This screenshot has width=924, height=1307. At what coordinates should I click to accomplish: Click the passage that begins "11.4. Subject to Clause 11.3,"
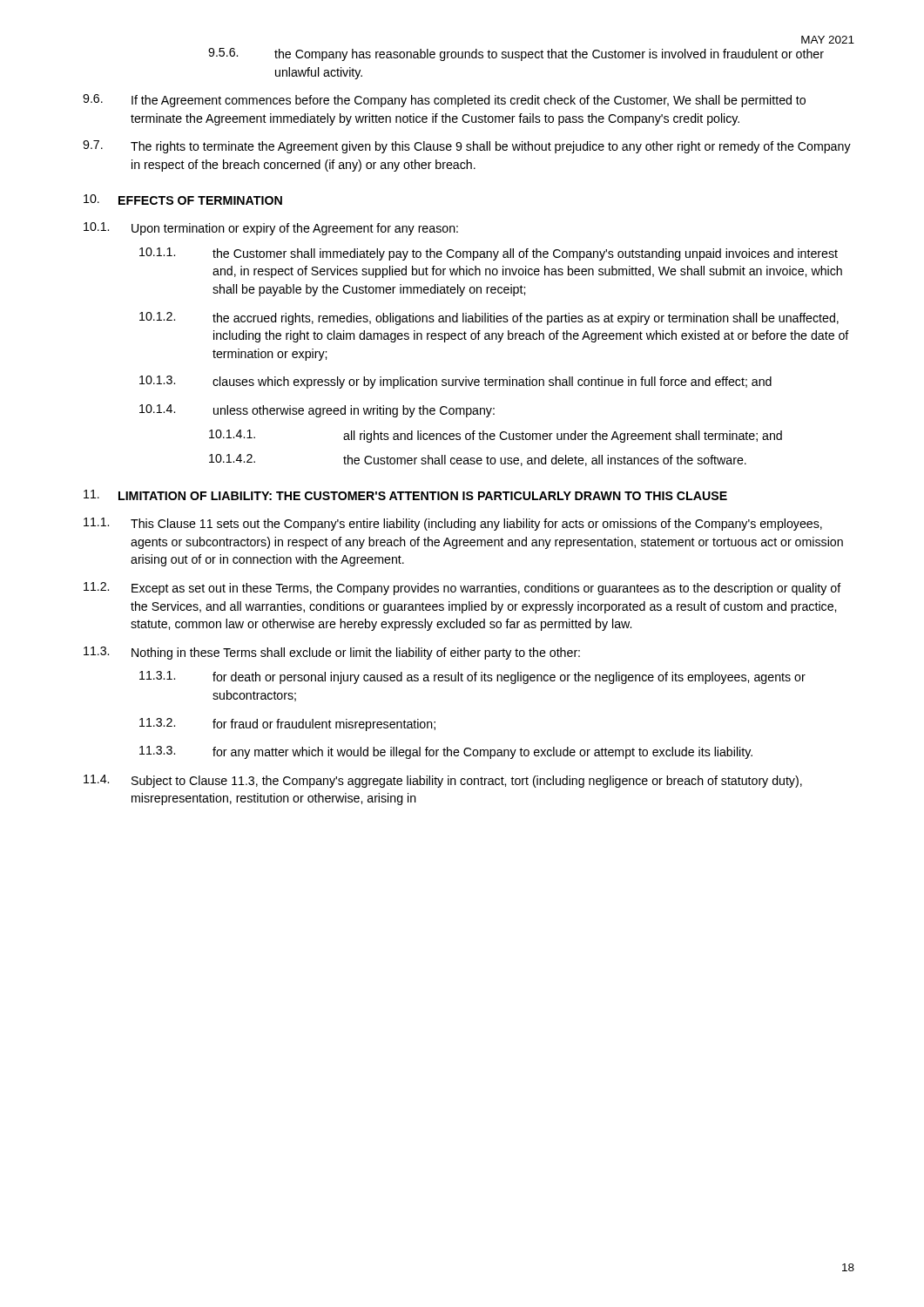pos(469,790)
